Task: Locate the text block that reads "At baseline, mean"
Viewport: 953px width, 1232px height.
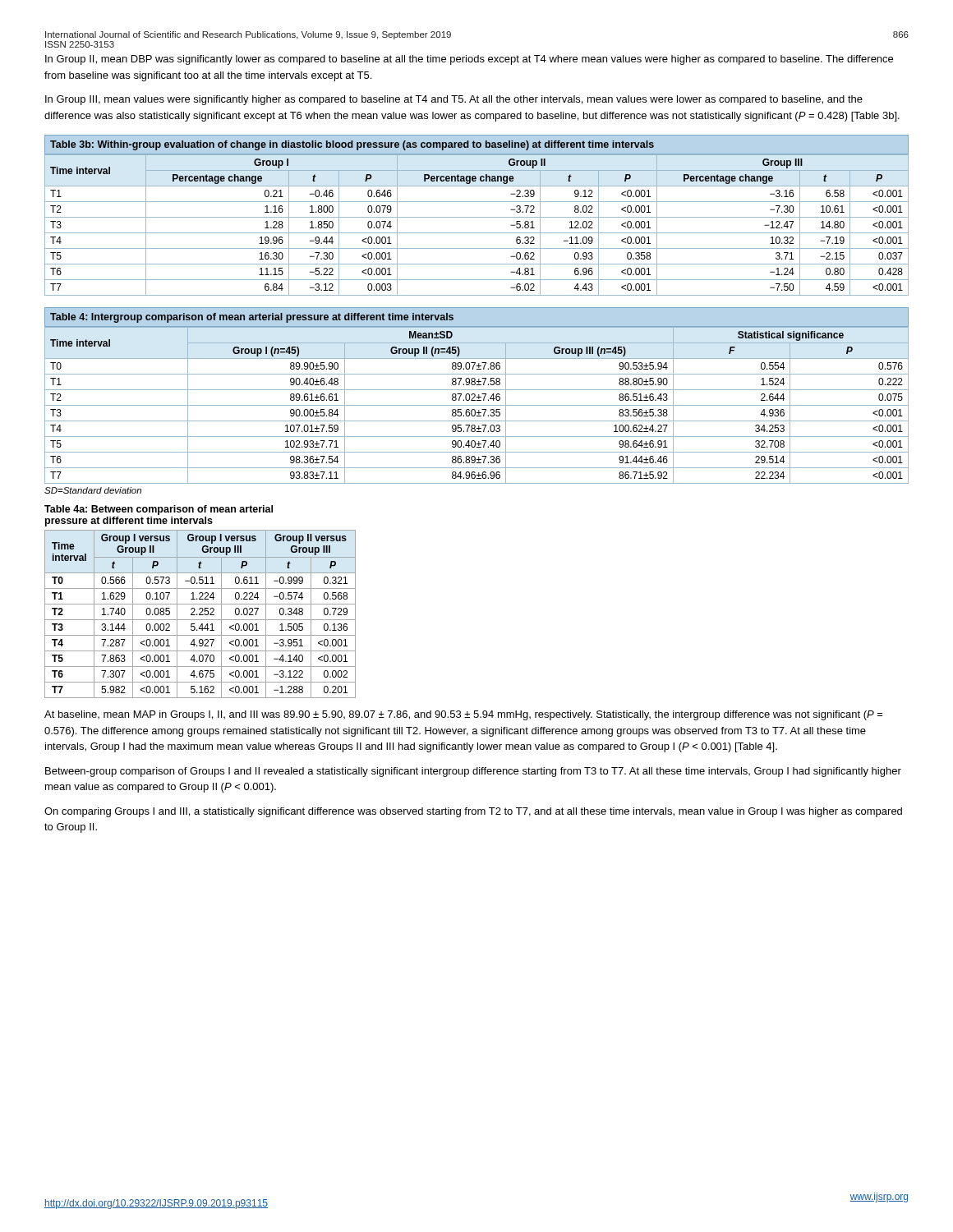Action: coord(476,730)
